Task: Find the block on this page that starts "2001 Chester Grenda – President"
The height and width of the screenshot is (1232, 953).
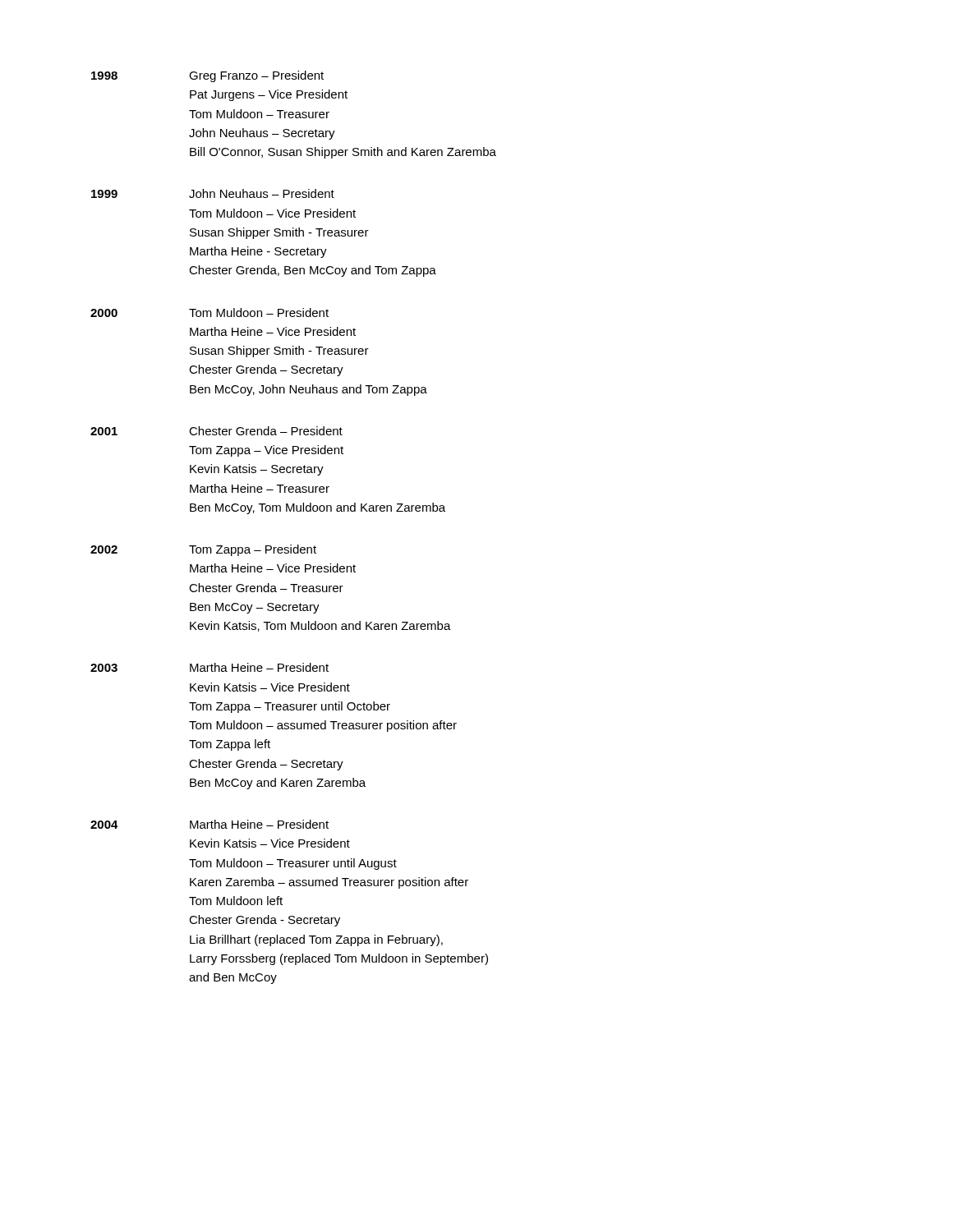Action: 216,431
